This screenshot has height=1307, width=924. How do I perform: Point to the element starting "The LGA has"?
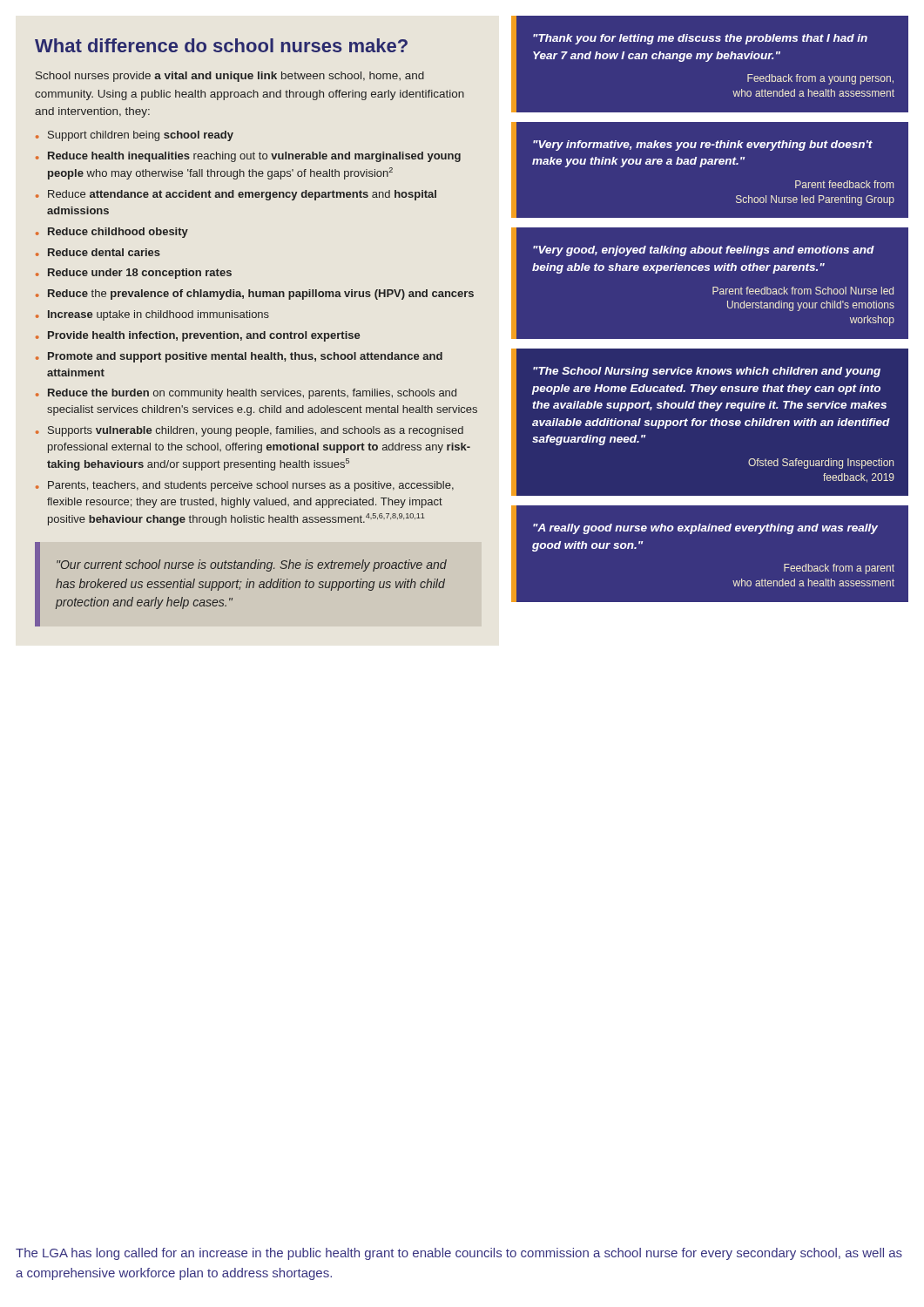(459, 1262)
